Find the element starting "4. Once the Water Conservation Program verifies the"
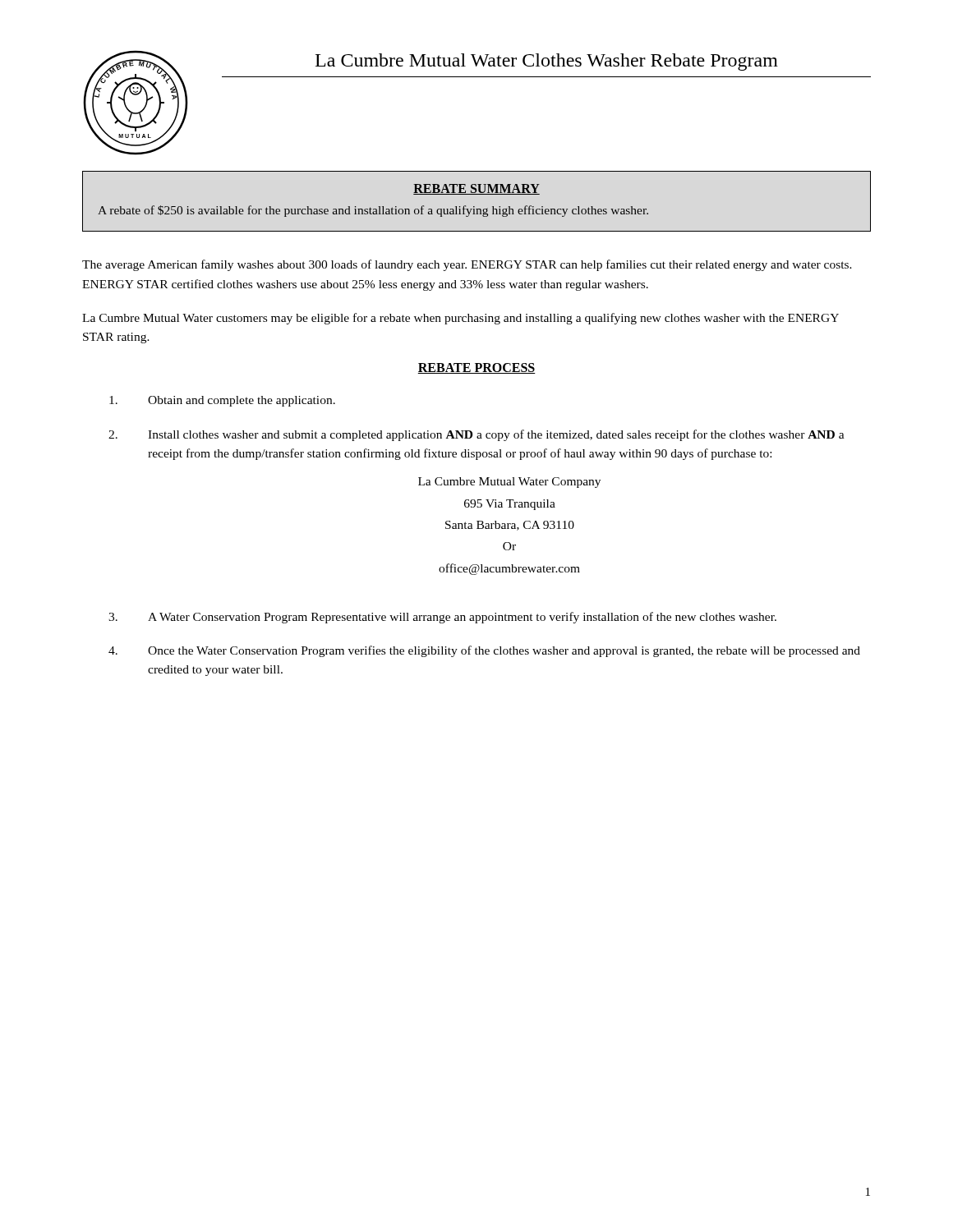Viewport: 953px width, 1232px height. coord(476,660)
